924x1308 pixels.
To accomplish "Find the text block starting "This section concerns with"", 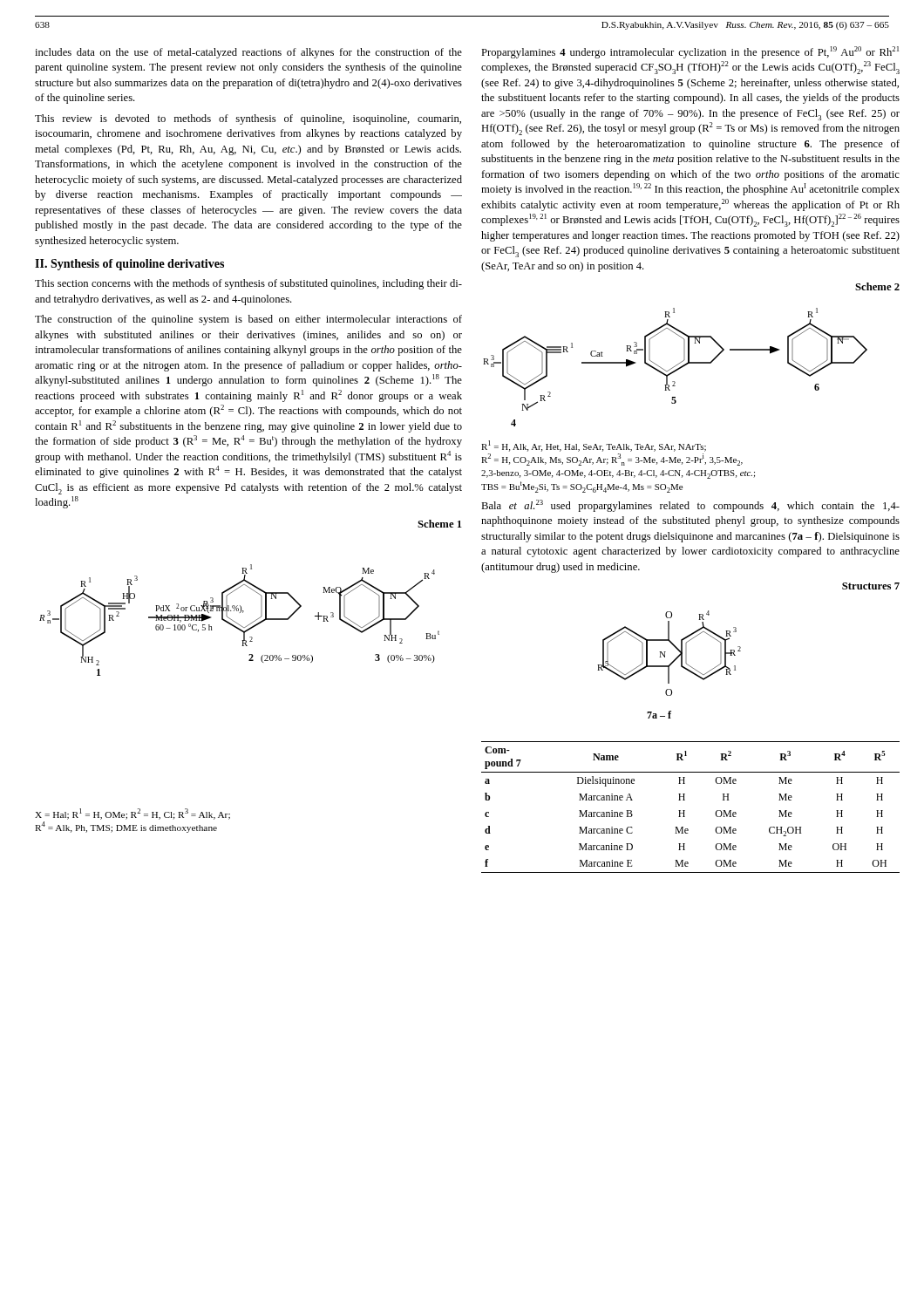I will pos(248,292).
